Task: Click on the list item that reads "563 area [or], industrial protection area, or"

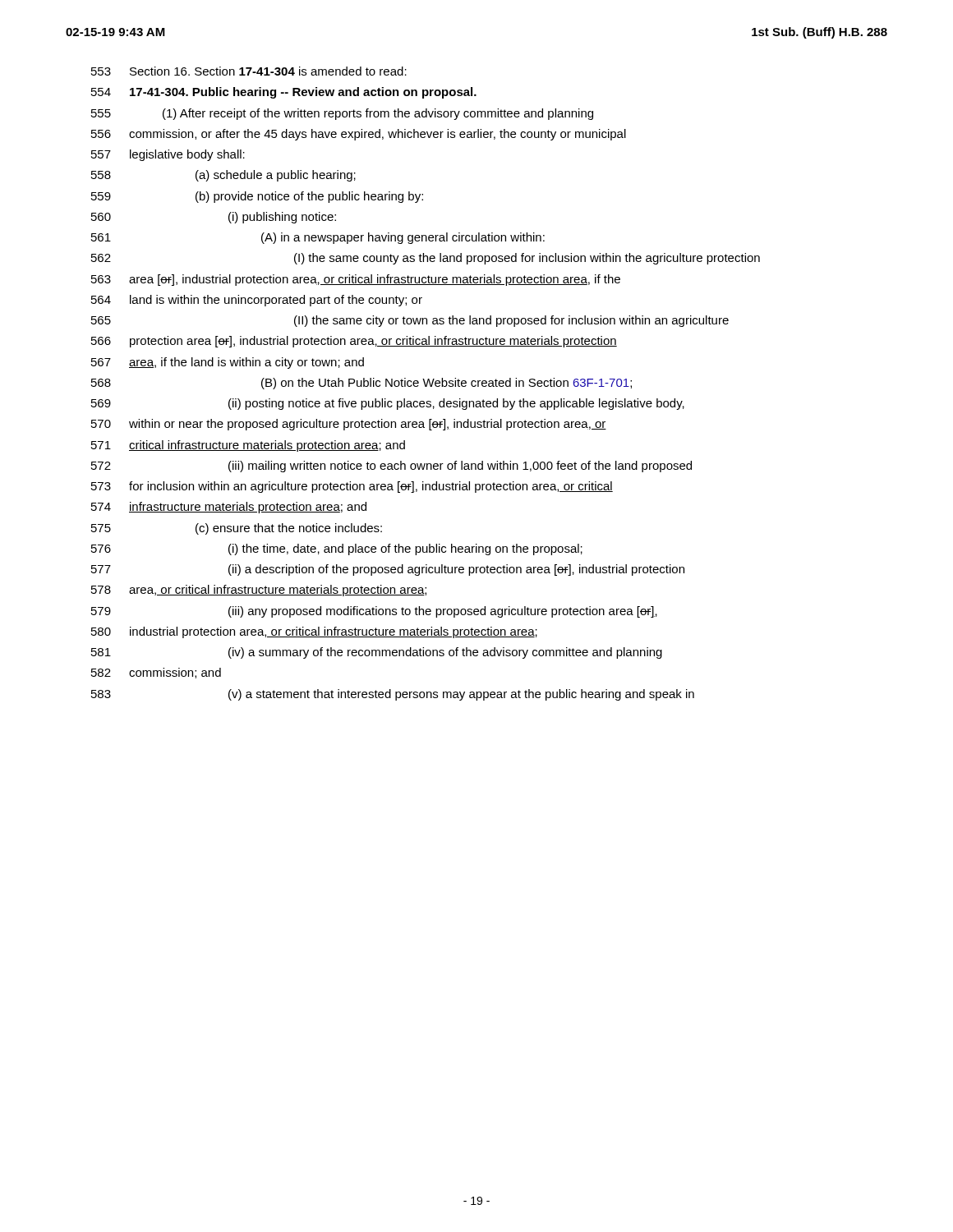Action: pyautogui.click(x=476, y=278)
